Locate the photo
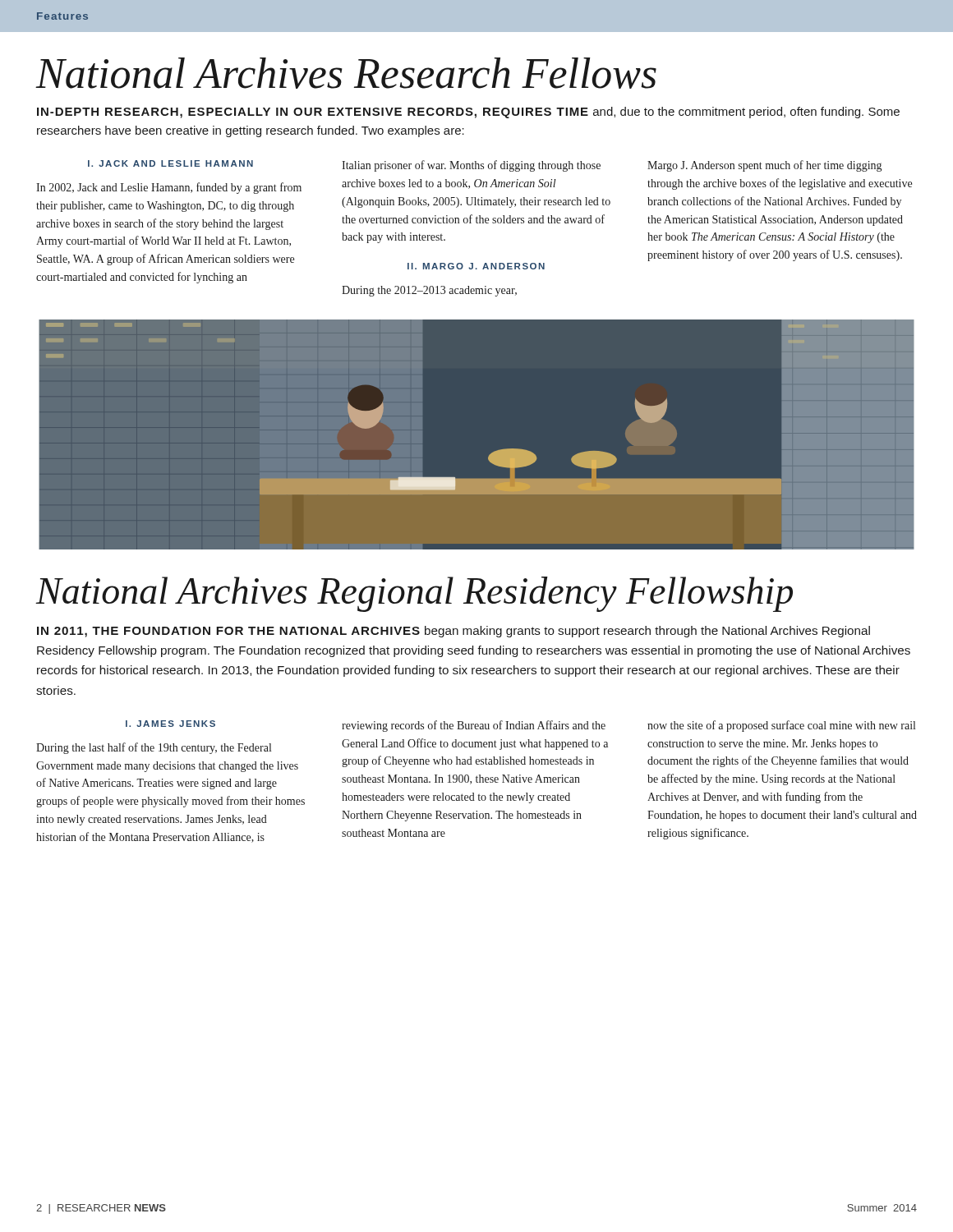 pos(476,435)
